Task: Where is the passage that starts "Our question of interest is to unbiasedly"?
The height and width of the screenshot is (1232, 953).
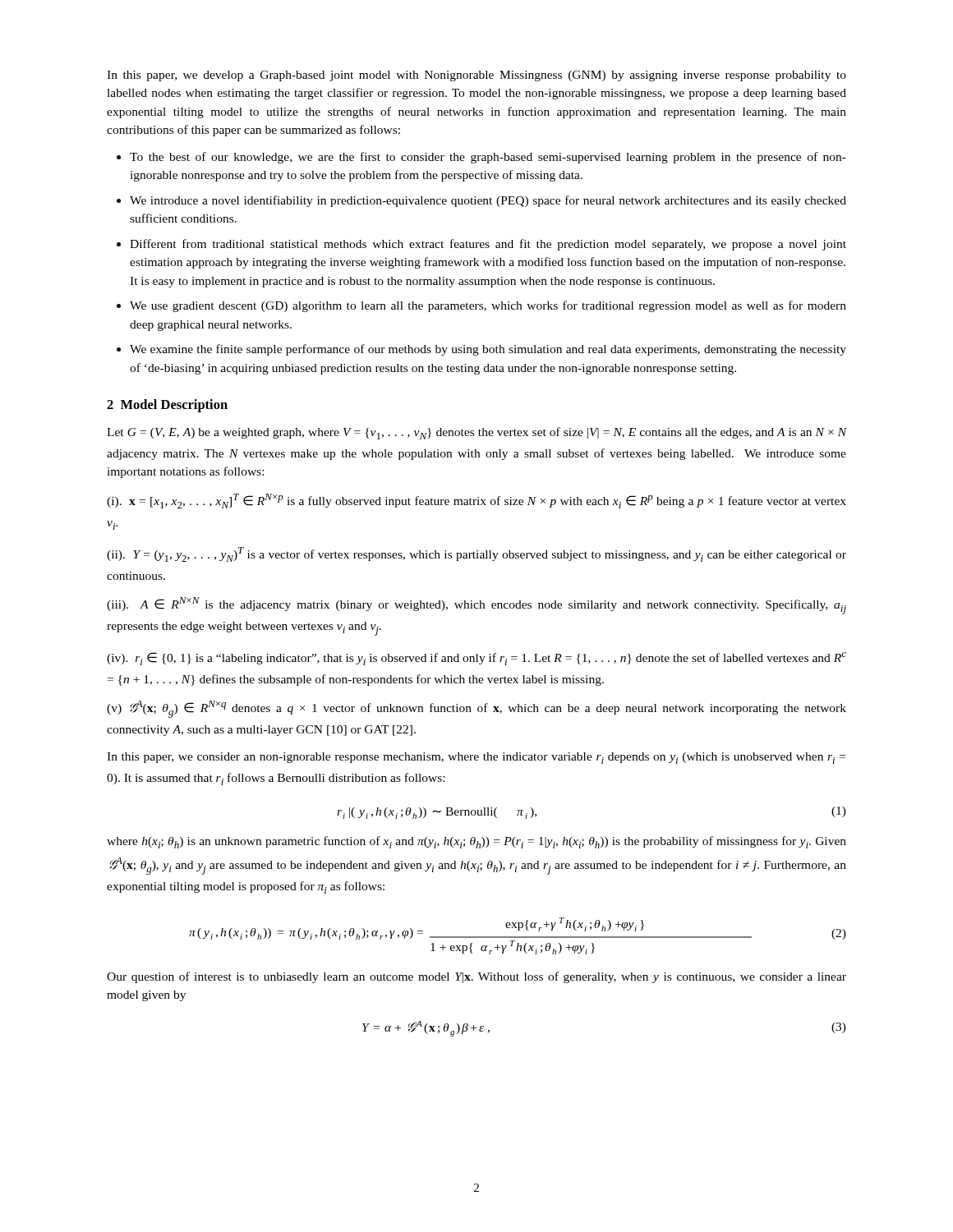Action: pos(476,986)
